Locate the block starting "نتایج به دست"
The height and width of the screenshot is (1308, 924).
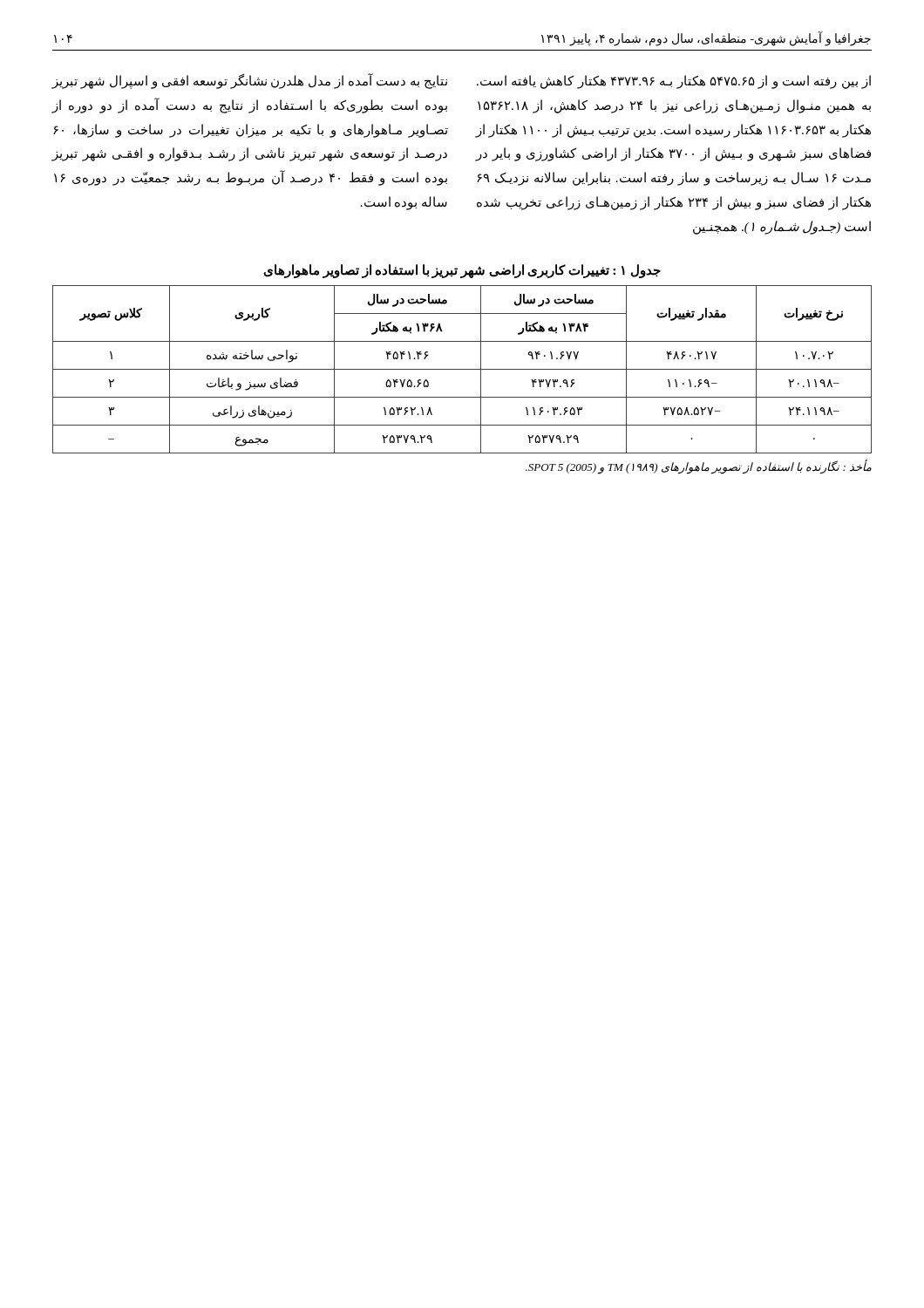point(250,142)
